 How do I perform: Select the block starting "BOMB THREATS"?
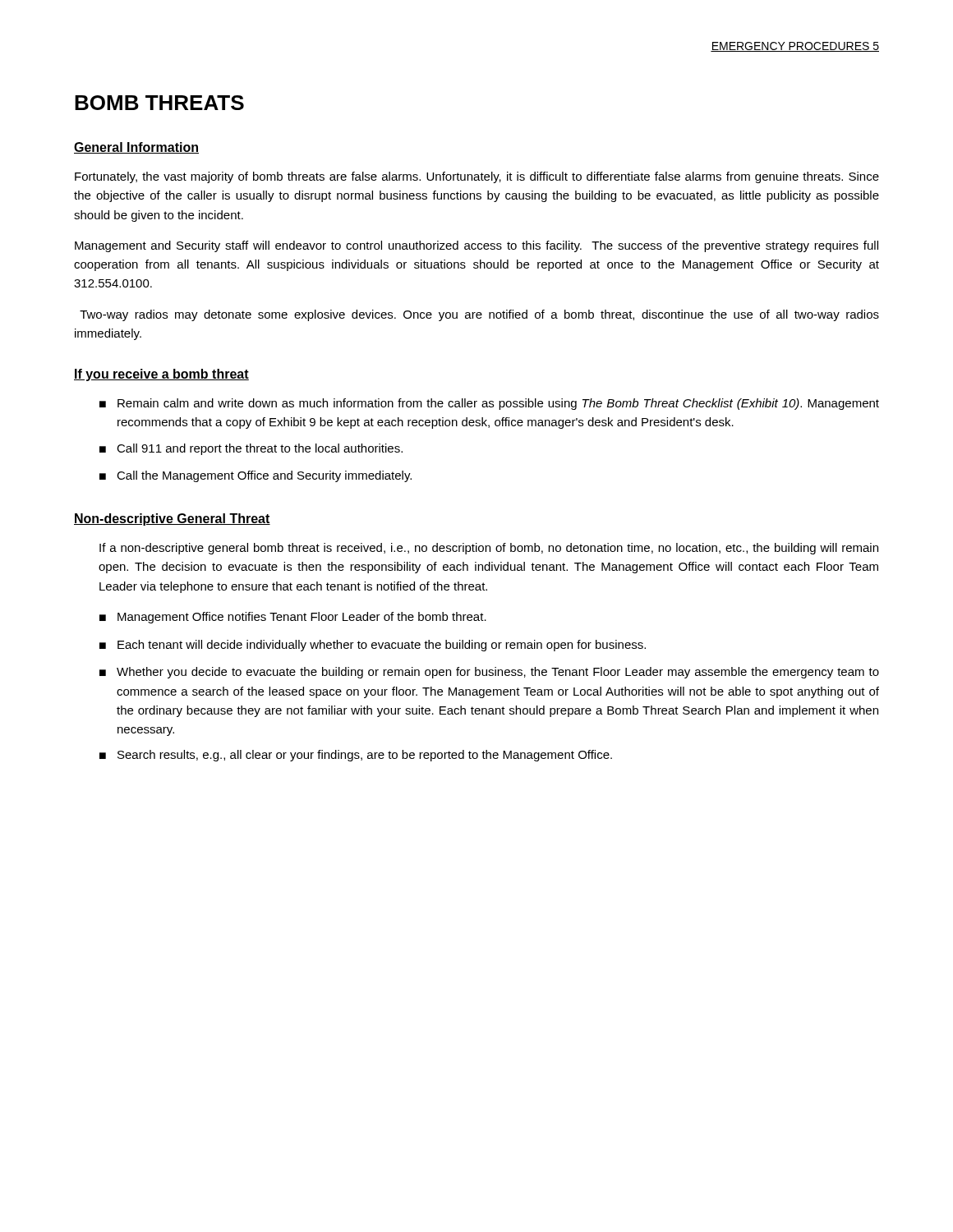(x=159, y=103)
